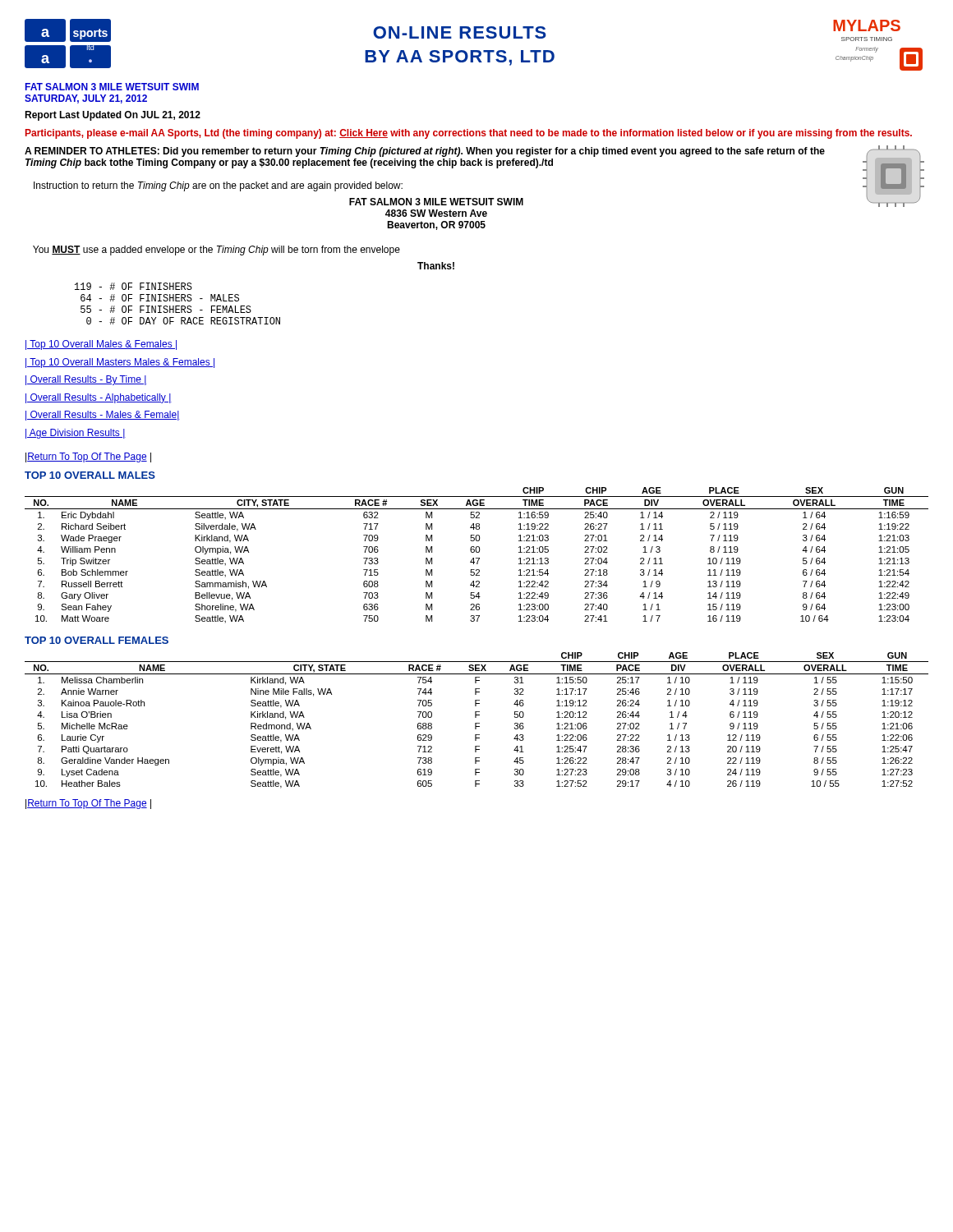This screenshot has width=953, height=1232.
Task: Select the element starting "FAT SALMON 3 MILE WETSUIT SWIMSATURDAY, JULY 21,"
Action: pos(112,93)
